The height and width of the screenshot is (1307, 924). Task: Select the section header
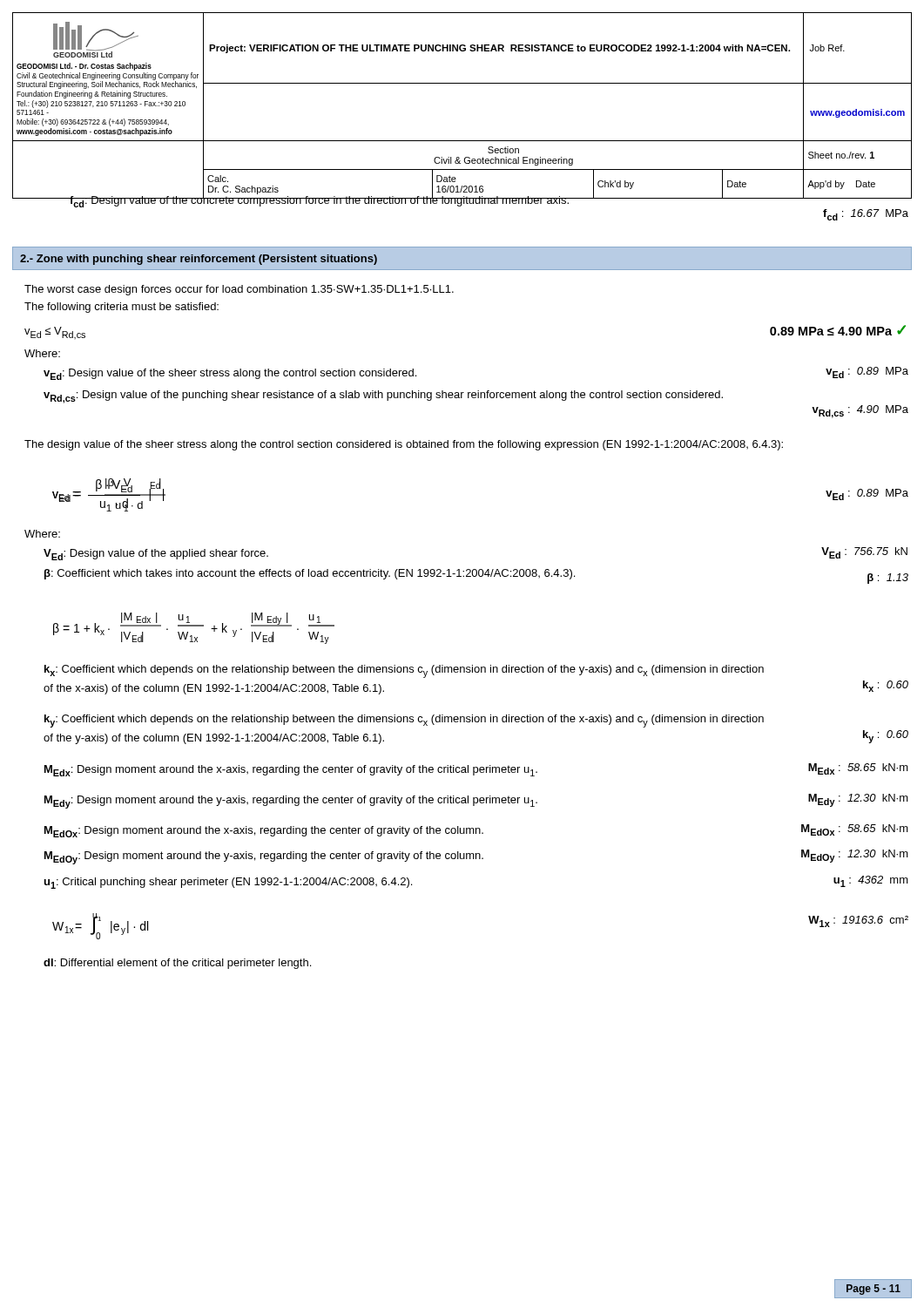coord(199,258)
